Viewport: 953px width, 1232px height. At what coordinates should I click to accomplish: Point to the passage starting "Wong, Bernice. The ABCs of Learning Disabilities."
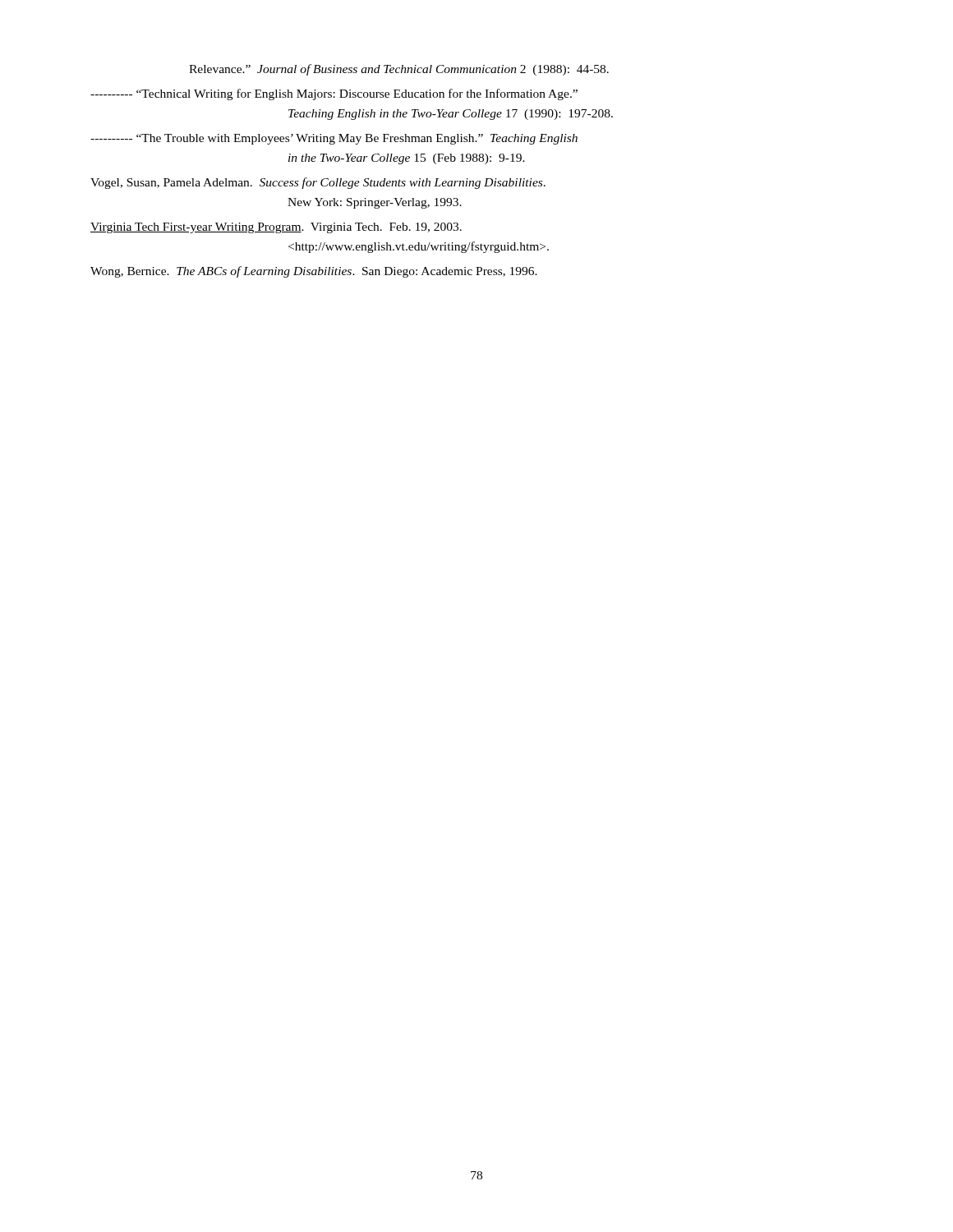[314, 271]
